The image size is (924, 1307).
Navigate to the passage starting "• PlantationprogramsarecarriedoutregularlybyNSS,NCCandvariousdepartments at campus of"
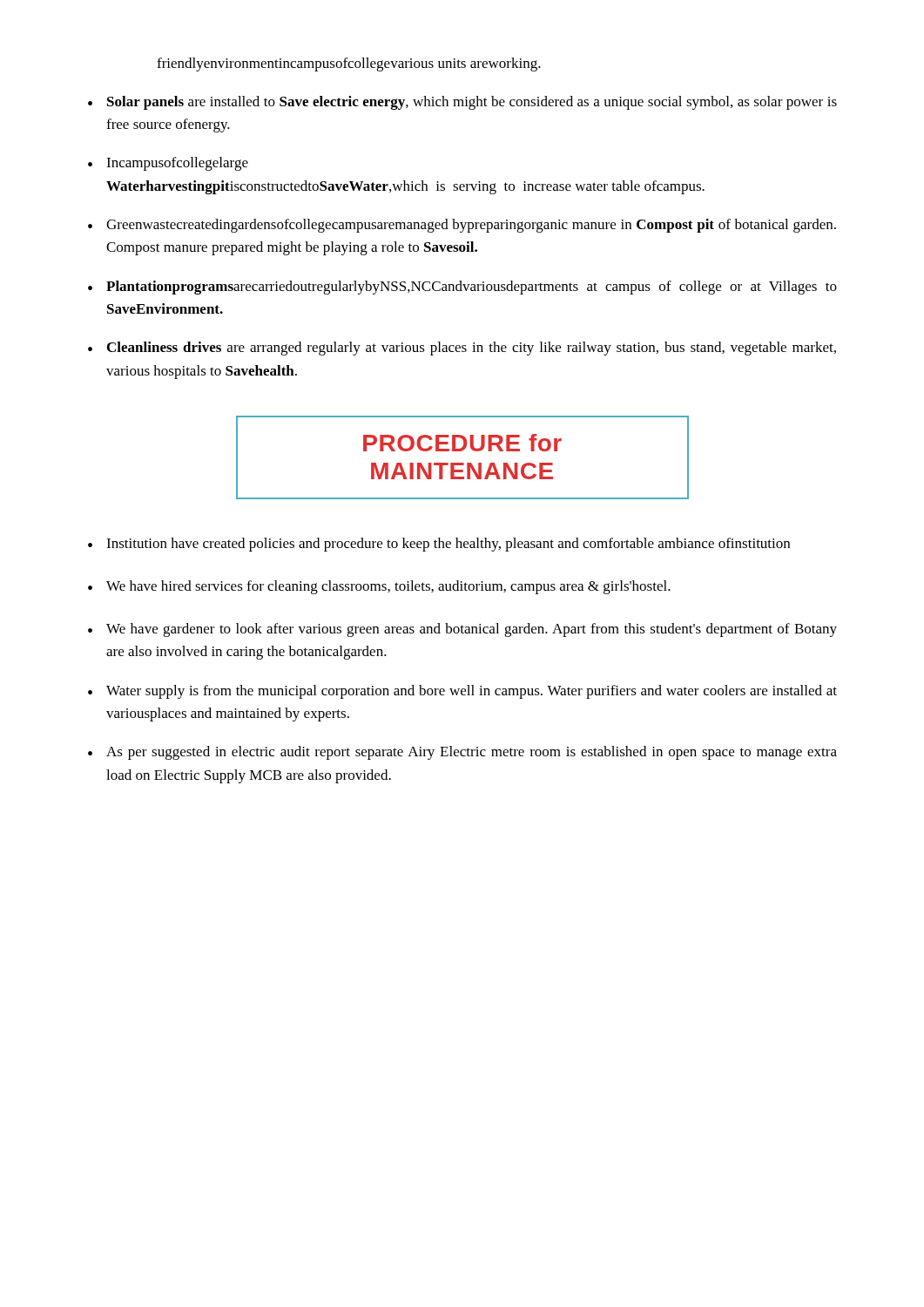click(462, 298)
